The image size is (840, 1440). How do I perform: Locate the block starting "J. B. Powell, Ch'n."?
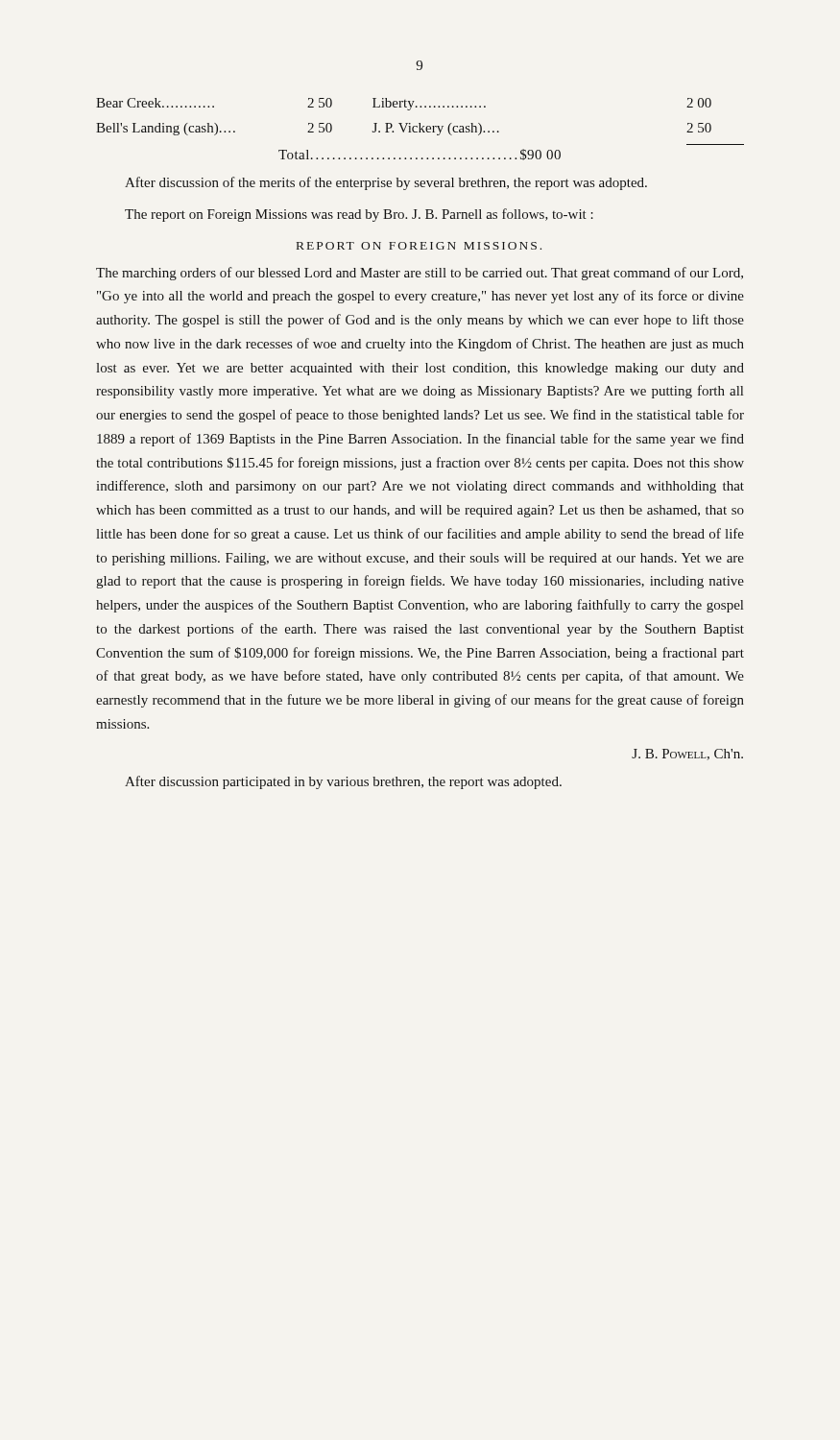point(688,753)
